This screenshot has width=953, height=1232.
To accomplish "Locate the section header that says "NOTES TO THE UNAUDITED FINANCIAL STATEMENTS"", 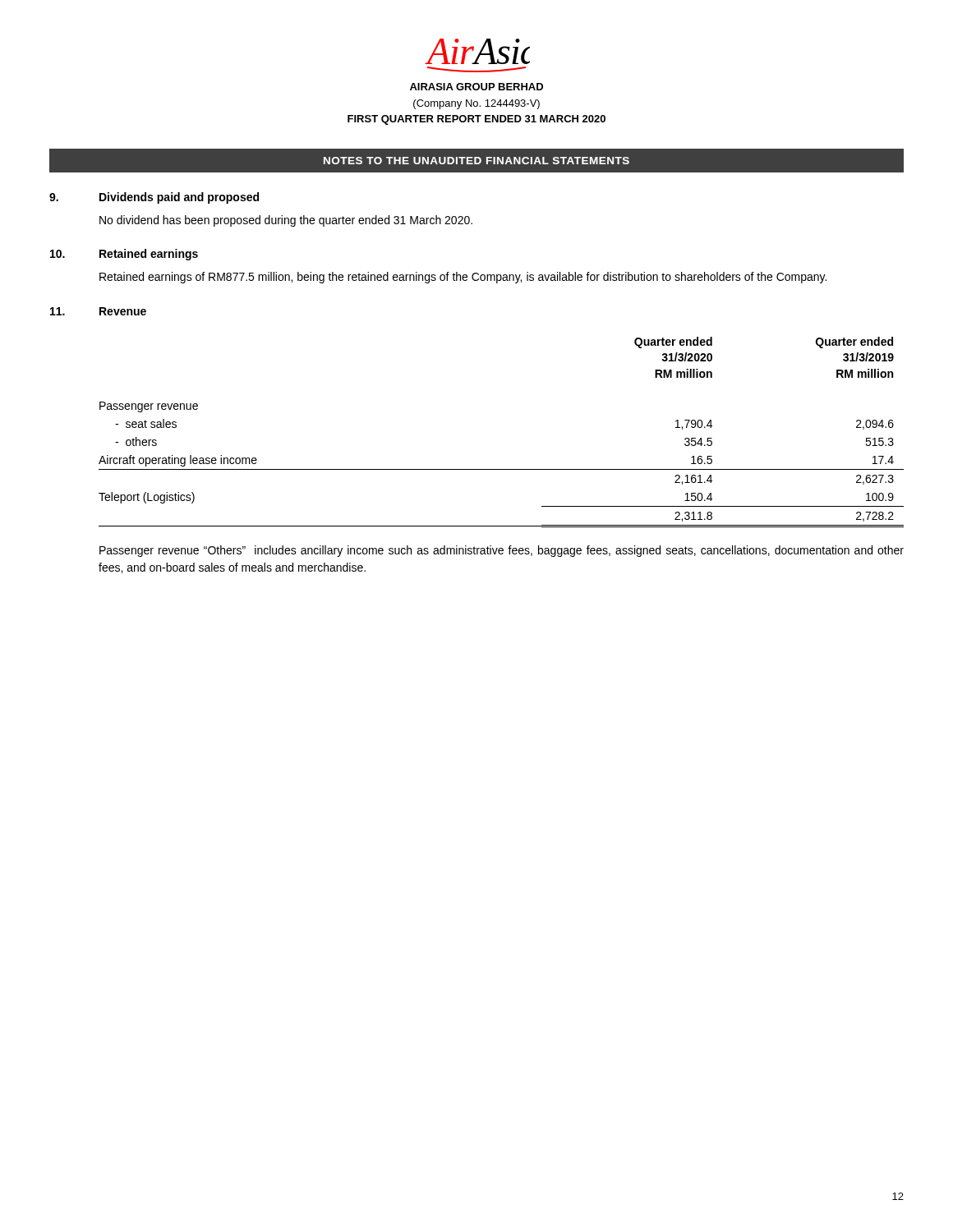I will (476, 160).
